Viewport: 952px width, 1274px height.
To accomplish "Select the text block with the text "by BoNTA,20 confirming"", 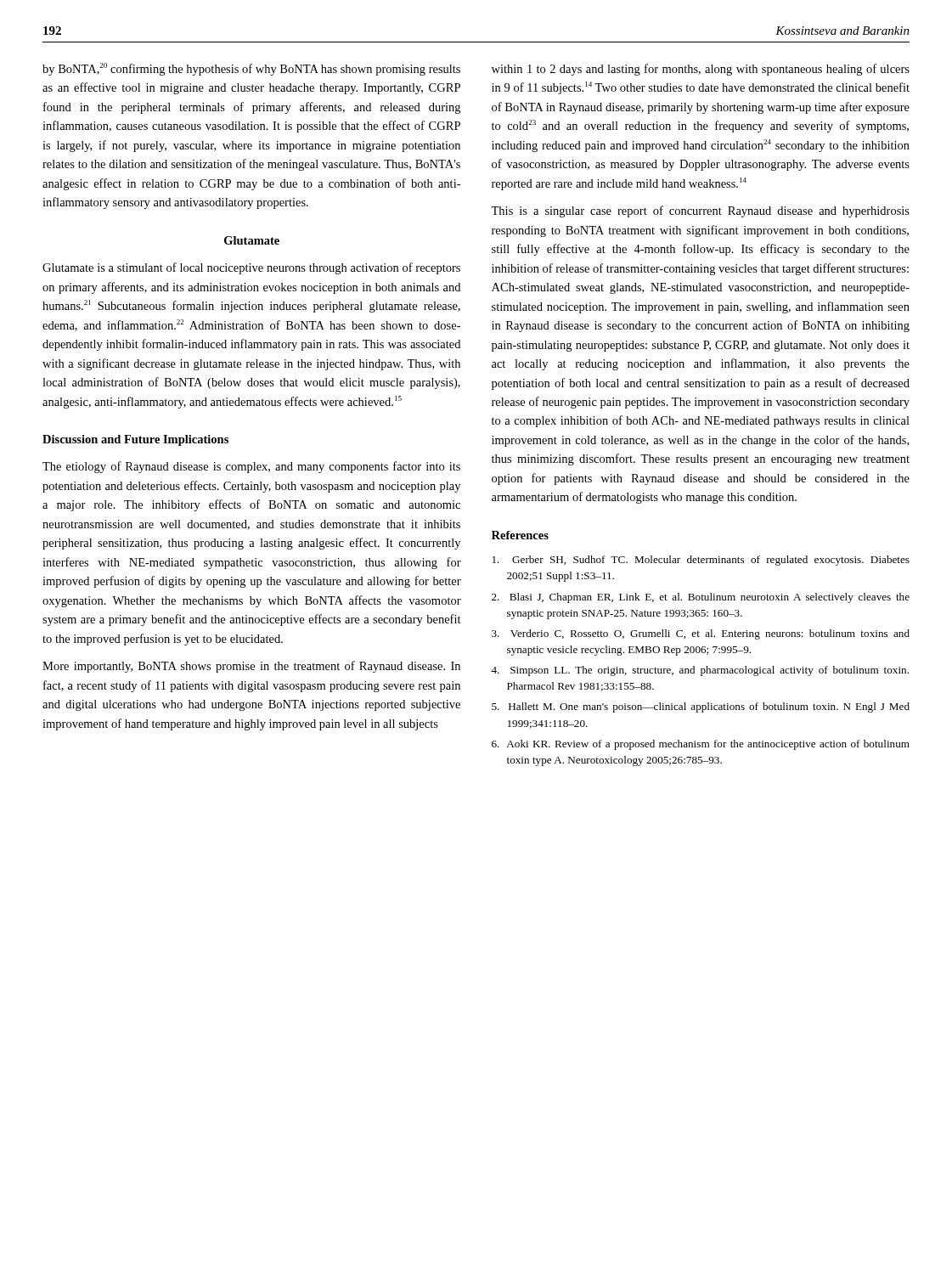I will 252,136.
